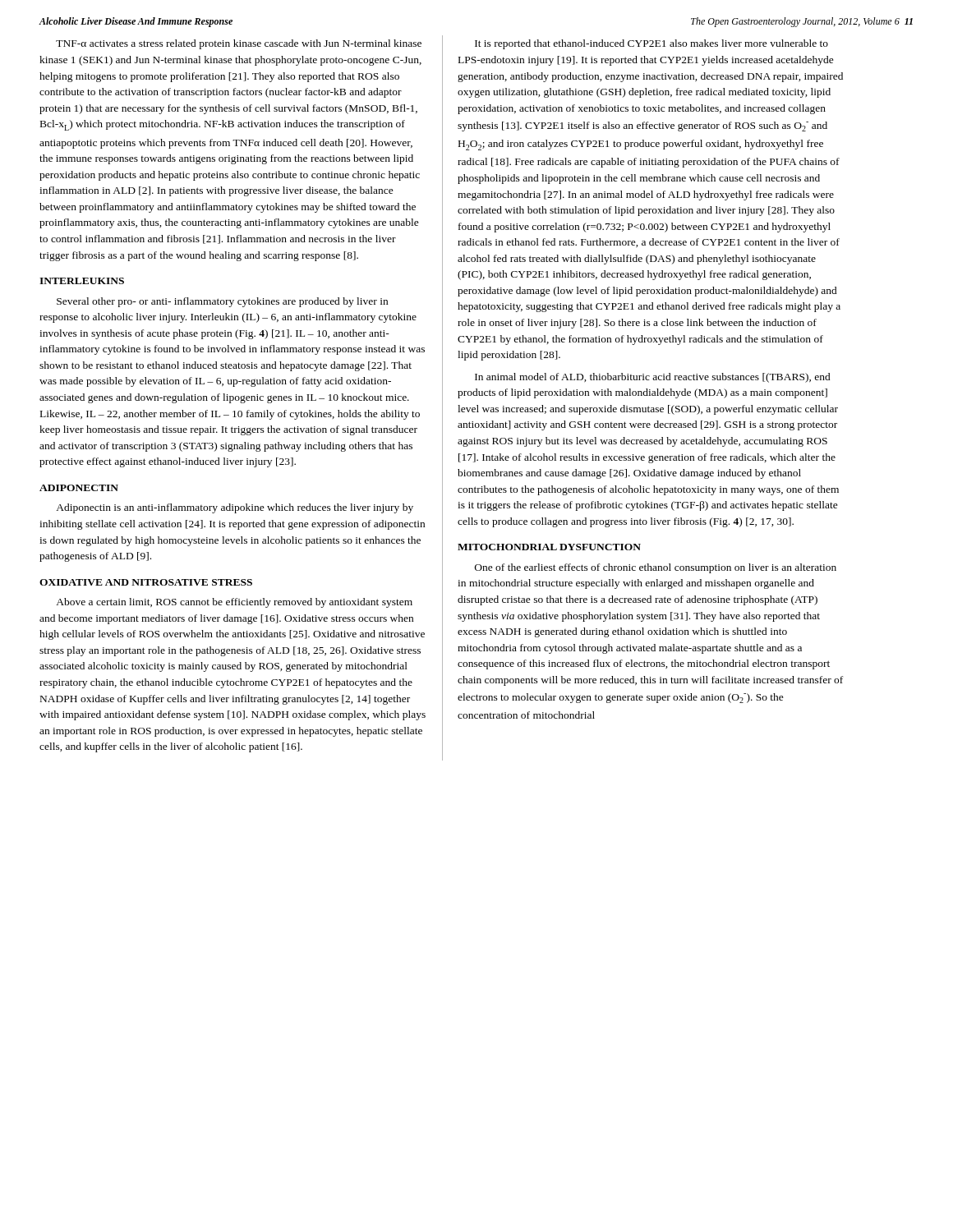The height and width of the screenshot is (1232, 953).
Task: Point to the block starting "In animal model of ALD,"
Action: tap(652, 449)
